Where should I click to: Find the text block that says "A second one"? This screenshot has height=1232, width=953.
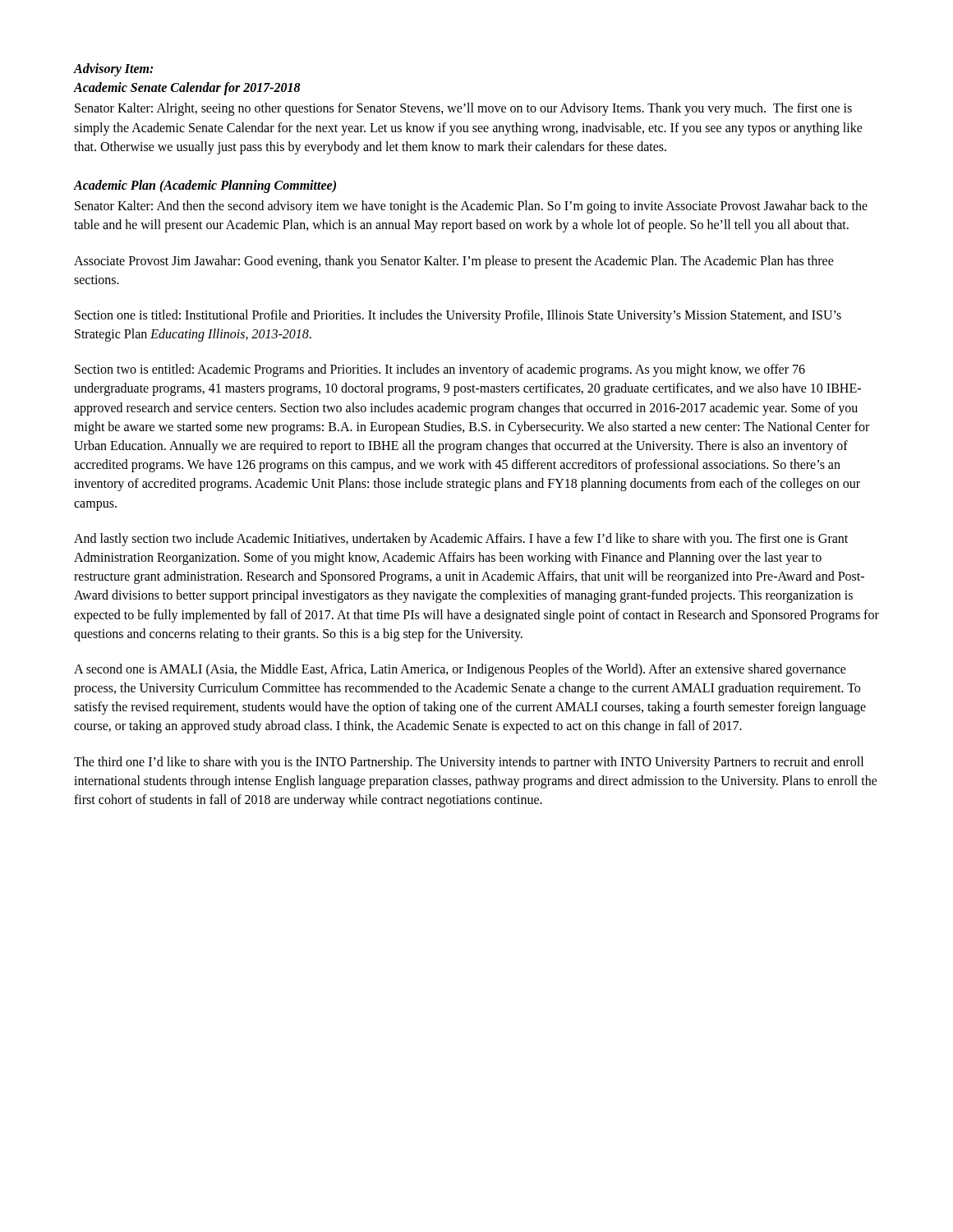476,697
